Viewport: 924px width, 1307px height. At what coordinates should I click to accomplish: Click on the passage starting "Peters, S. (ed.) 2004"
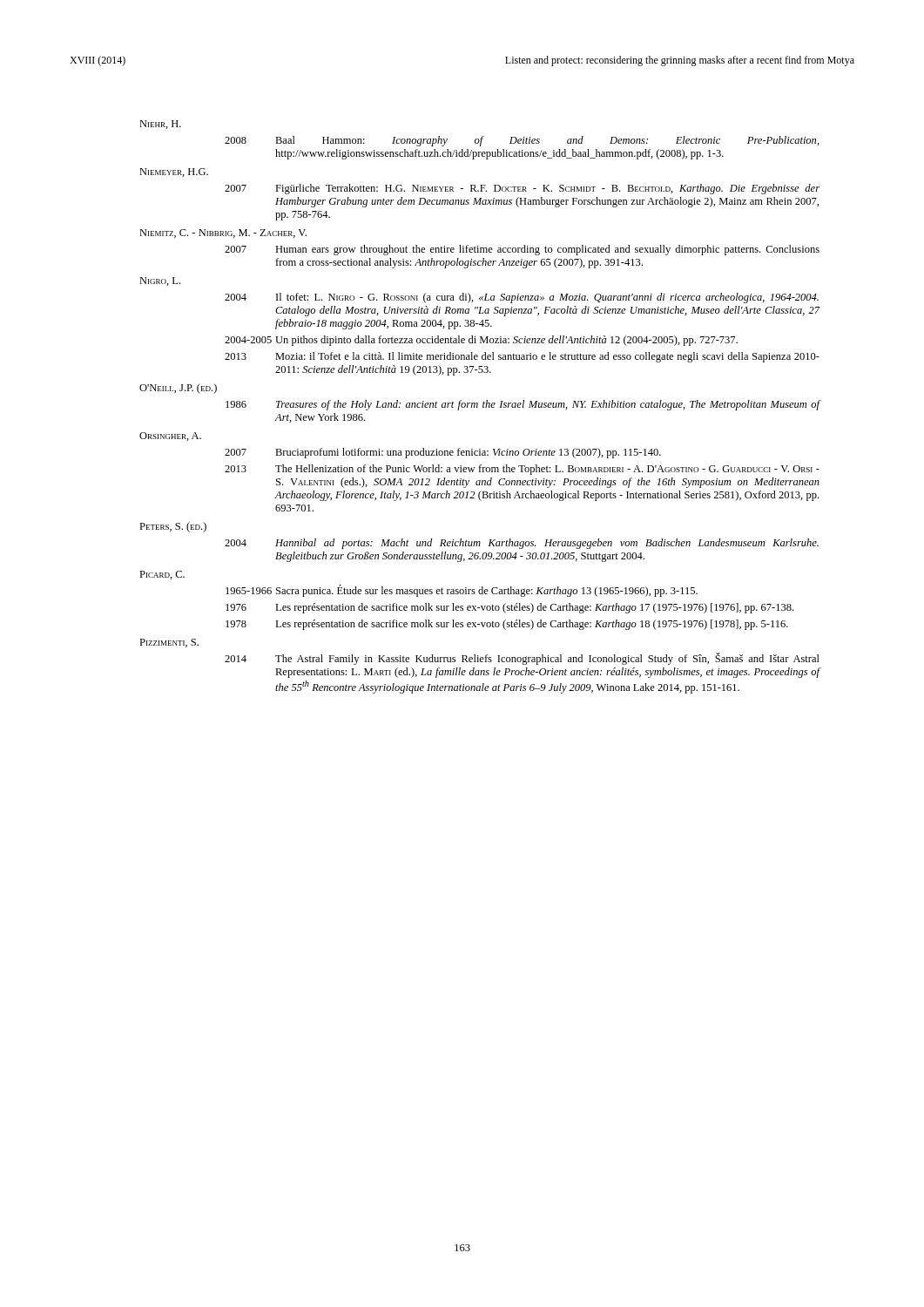pyautogui.click(x=479, y=542)
